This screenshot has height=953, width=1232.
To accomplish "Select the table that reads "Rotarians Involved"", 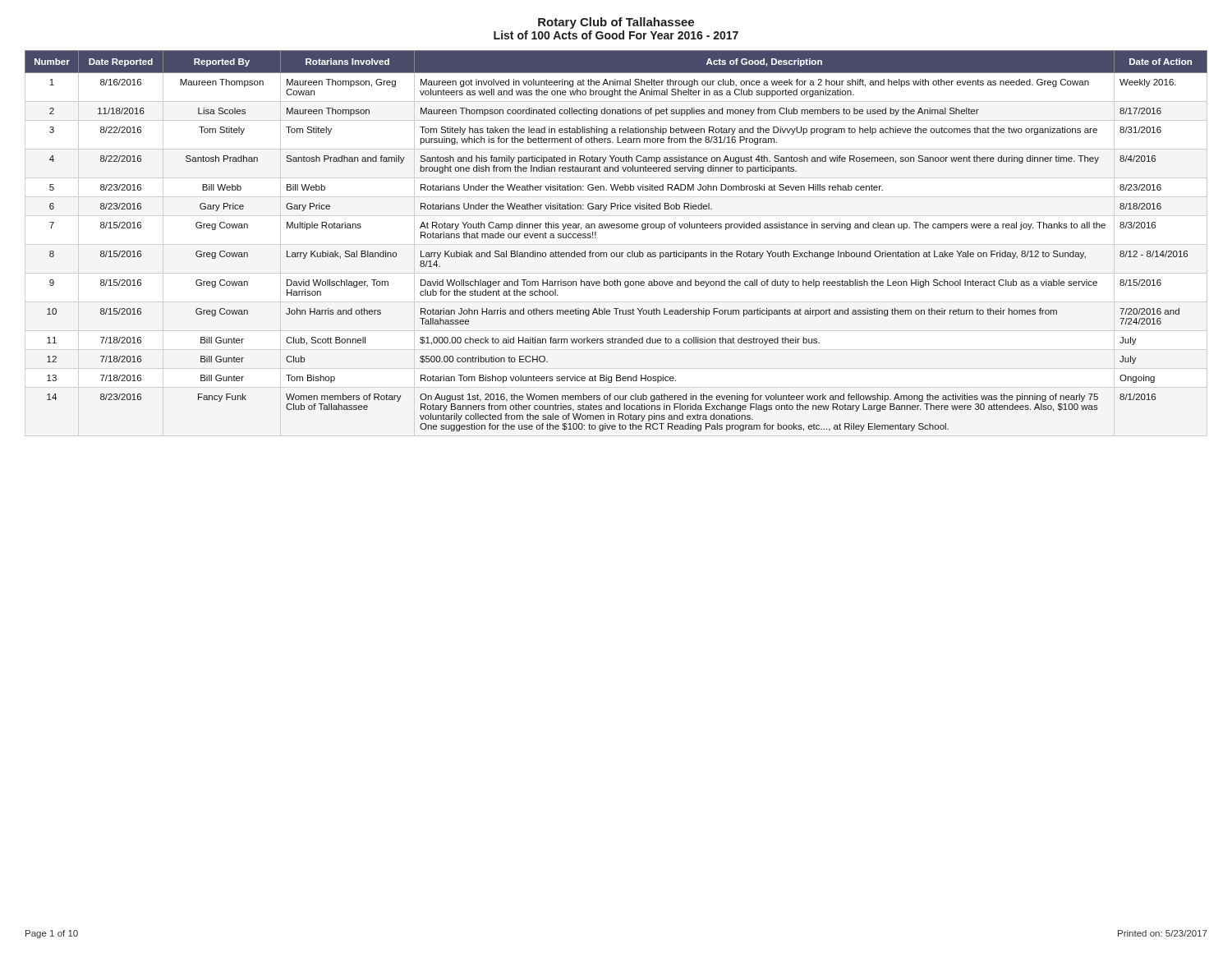I will [616, 243].
